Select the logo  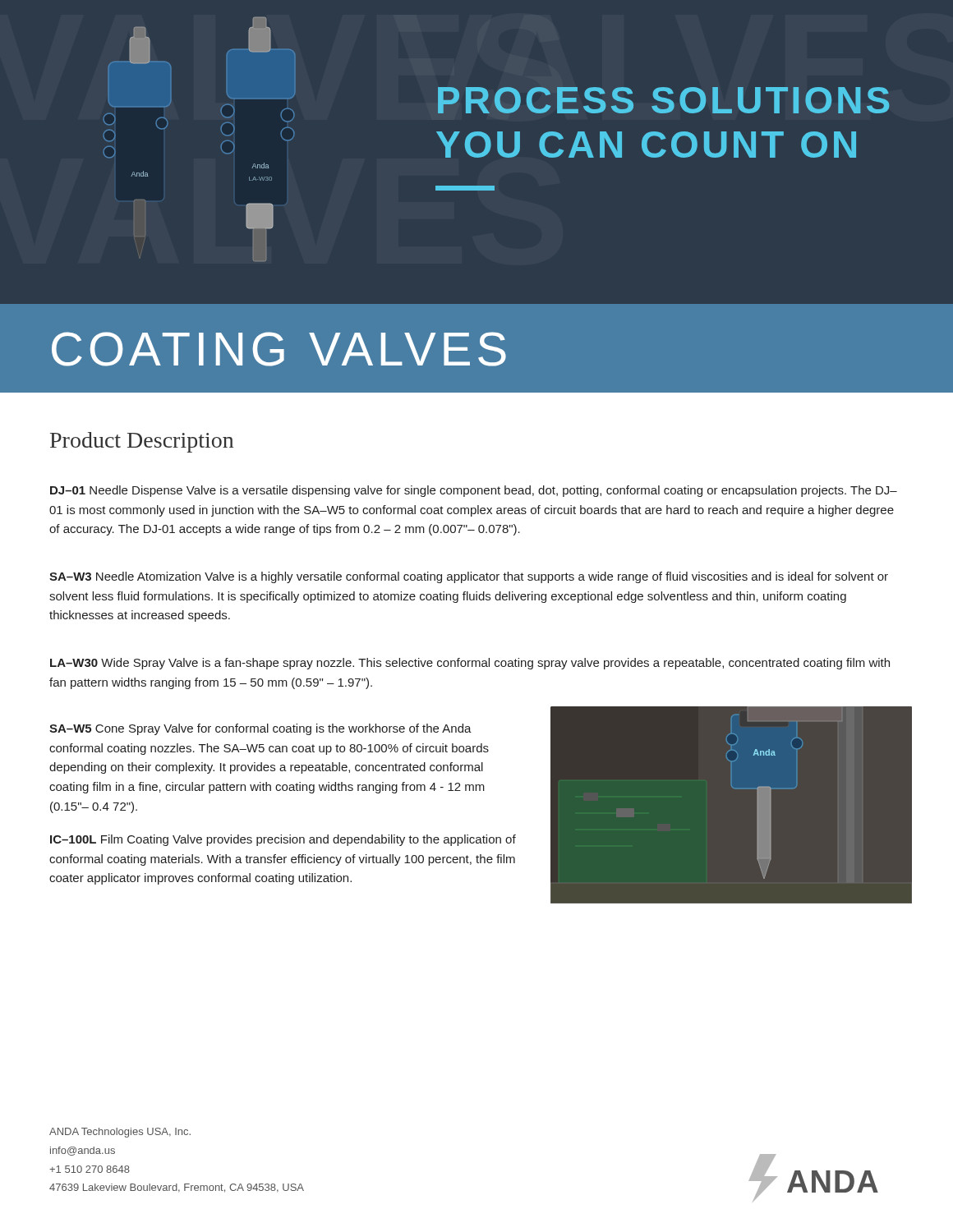[x=815, y=1177]
